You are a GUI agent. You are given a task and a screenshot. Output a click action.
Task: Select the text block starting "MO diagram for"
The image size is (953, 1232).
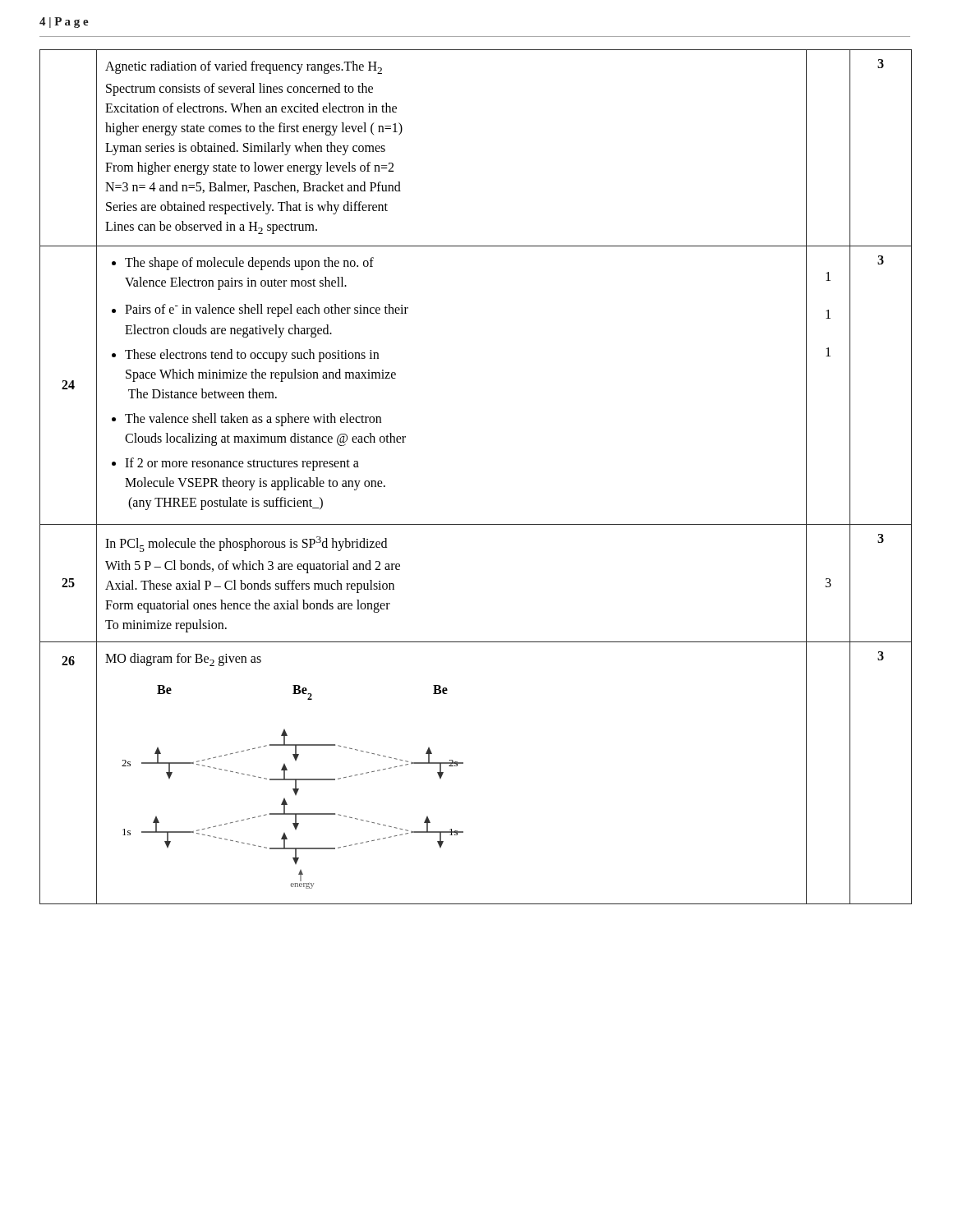(183, 660)
